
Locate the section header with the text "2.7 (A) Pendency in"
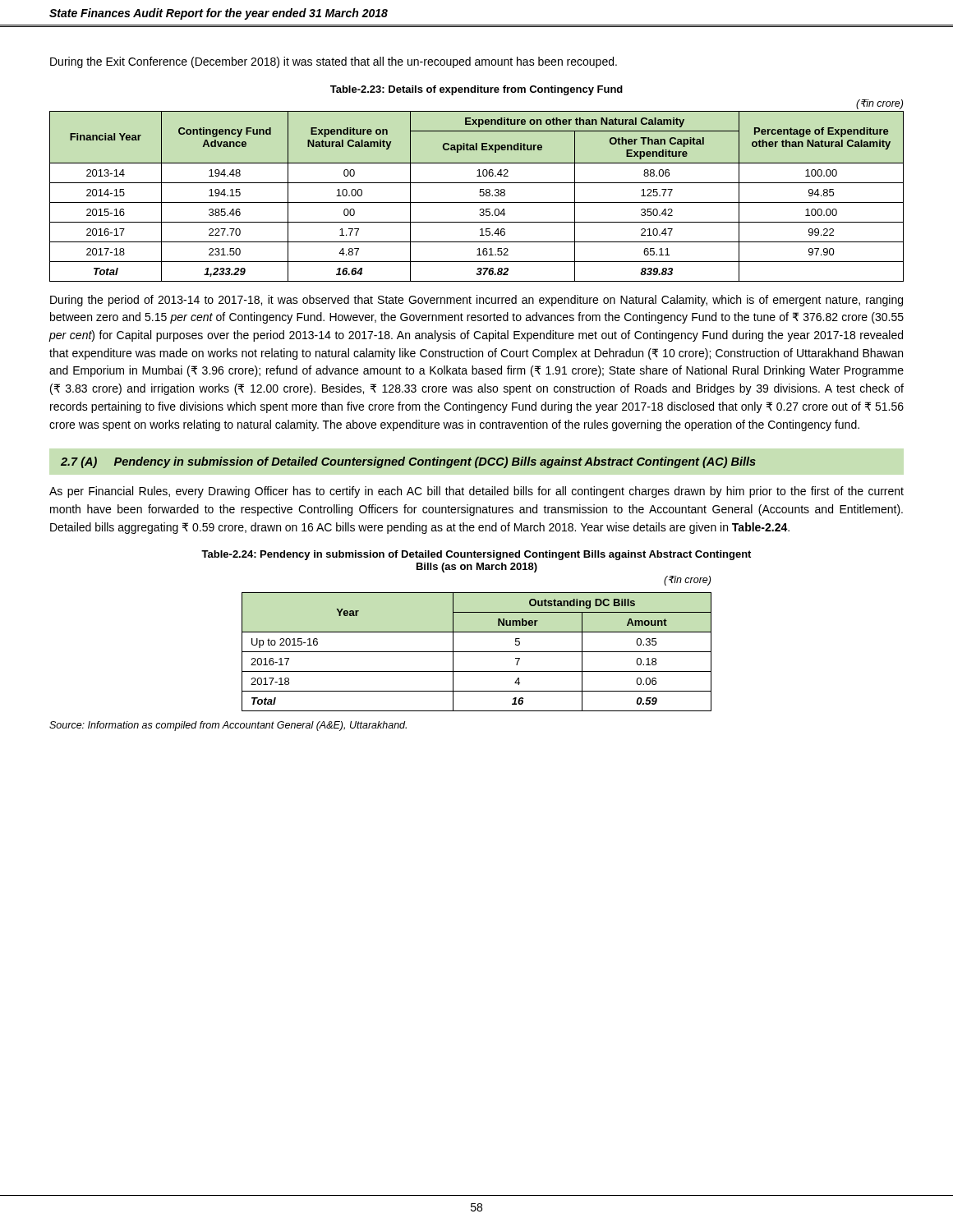point(408,462)
